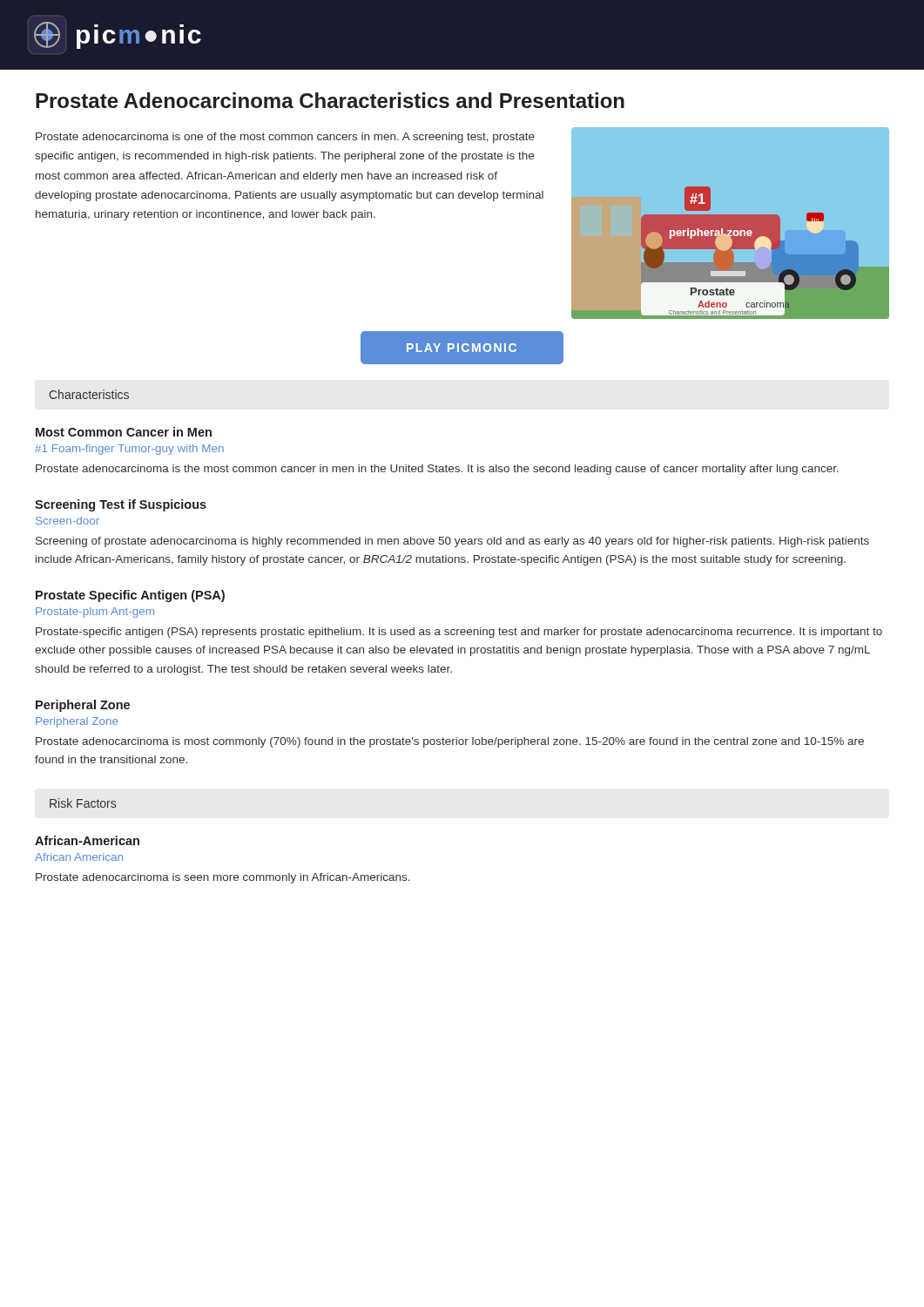Click on the text block that reads "1 Foam-finger Tumor-guy with"
The height and width of the screenshot is (1307, 924).
130,448
